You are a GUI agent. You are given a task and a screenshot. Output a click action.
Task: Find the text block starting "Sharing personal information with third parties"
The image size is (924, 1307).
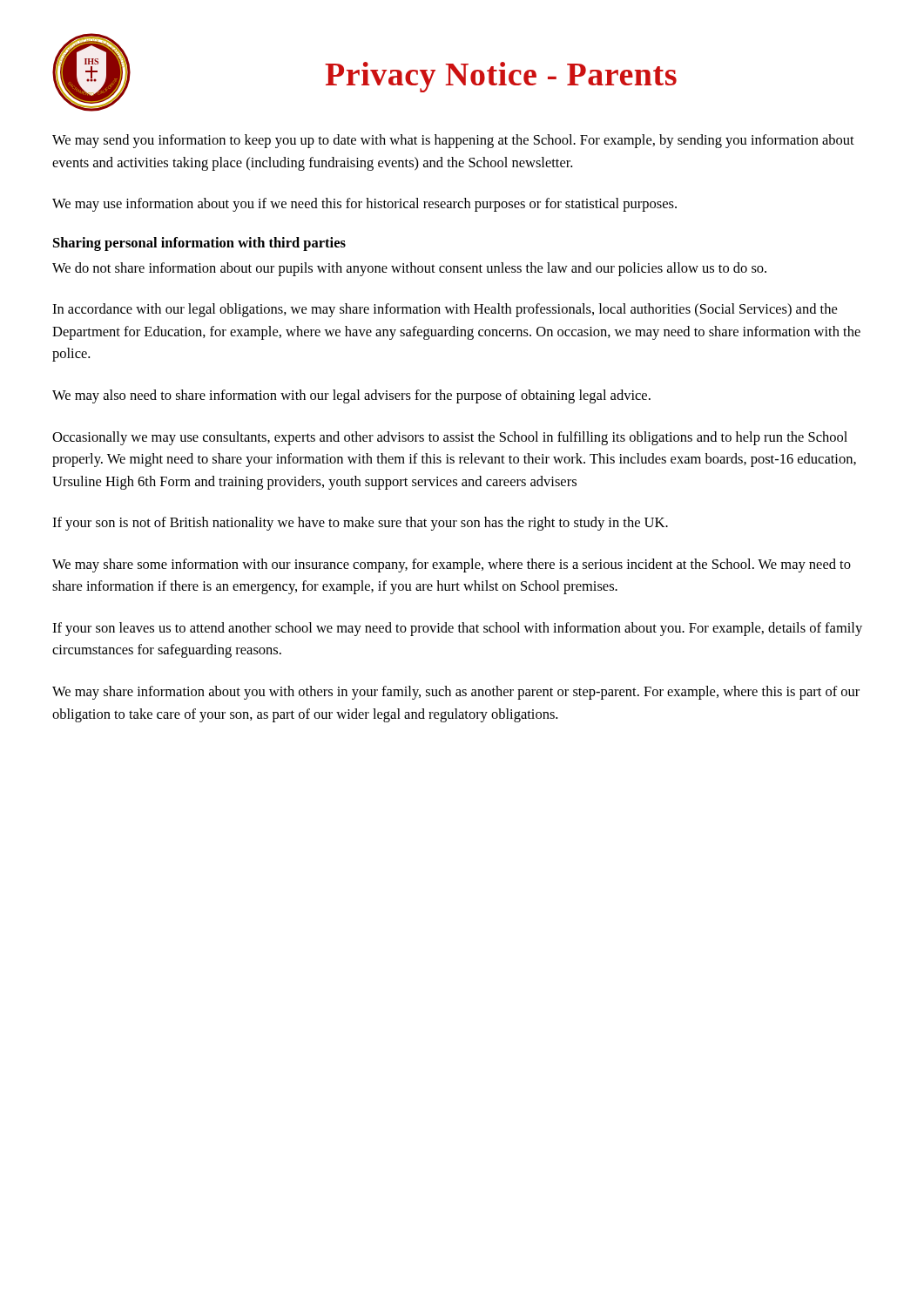tap(199, 242)
